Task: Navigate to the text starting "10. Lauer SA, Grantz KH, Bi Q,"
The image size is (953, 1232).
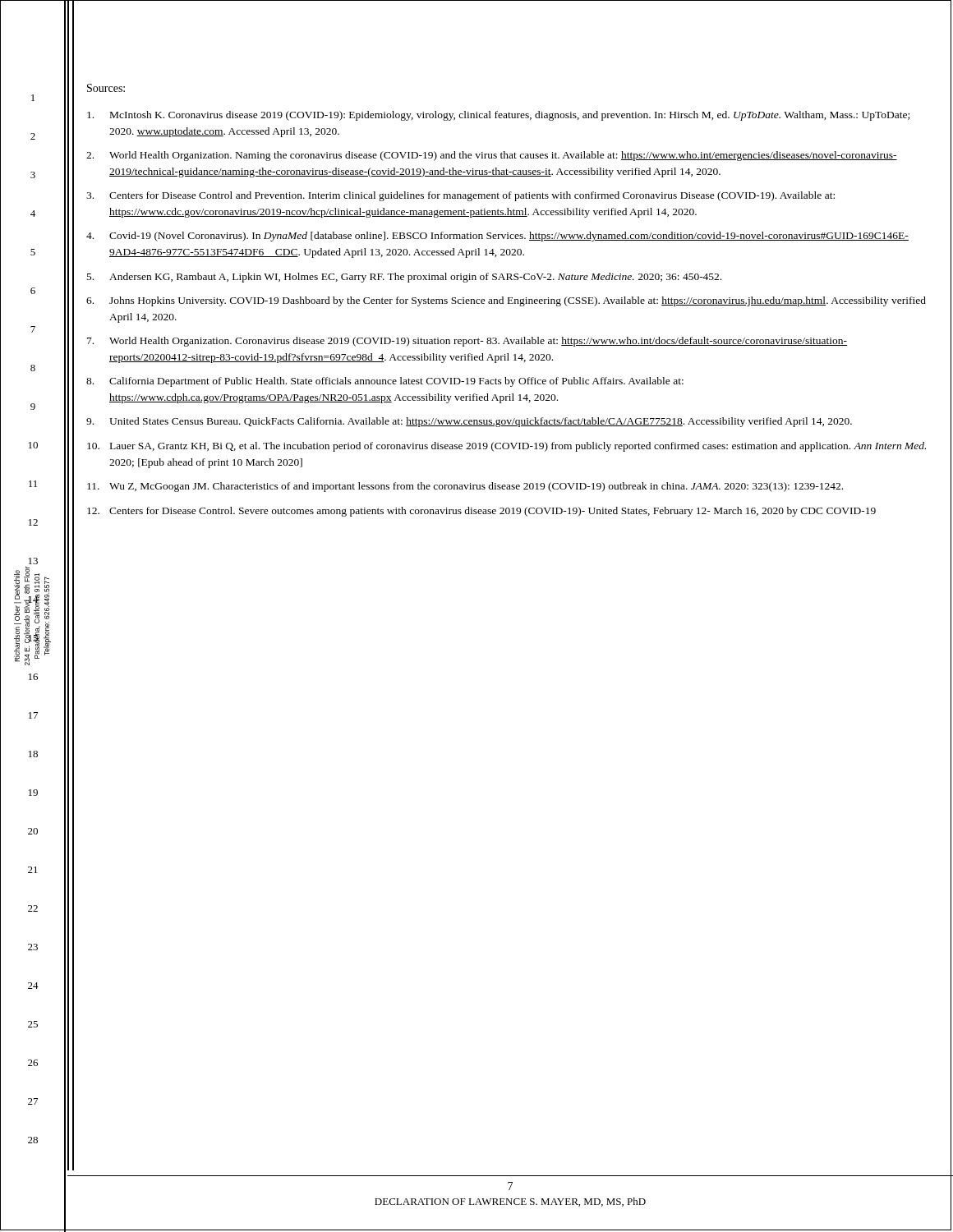Action: 507,454
